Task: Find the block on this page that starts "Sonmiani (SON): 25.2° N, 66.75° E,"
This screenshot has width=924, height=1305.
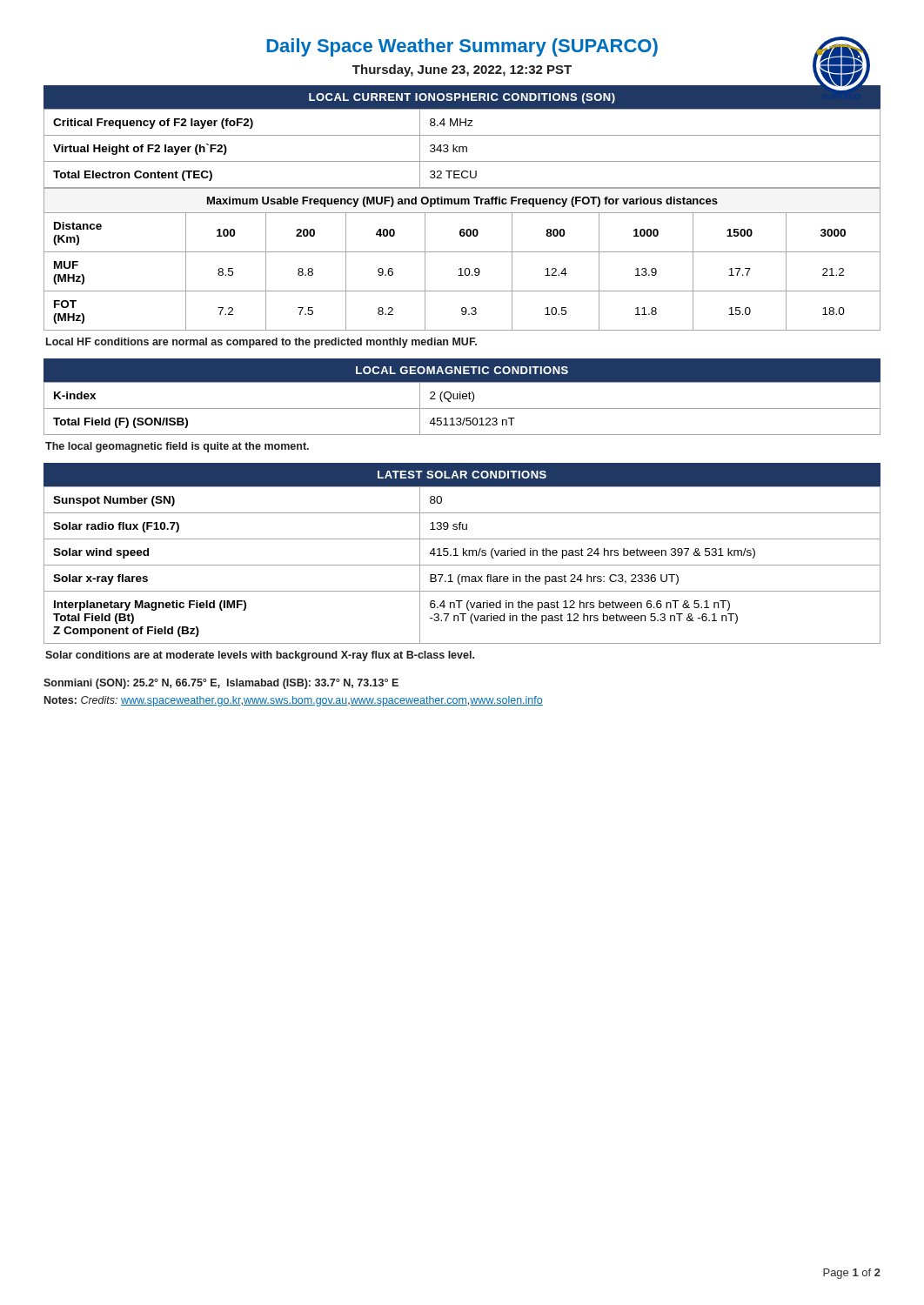Action: pyautogui.click(x=221, y=683)
